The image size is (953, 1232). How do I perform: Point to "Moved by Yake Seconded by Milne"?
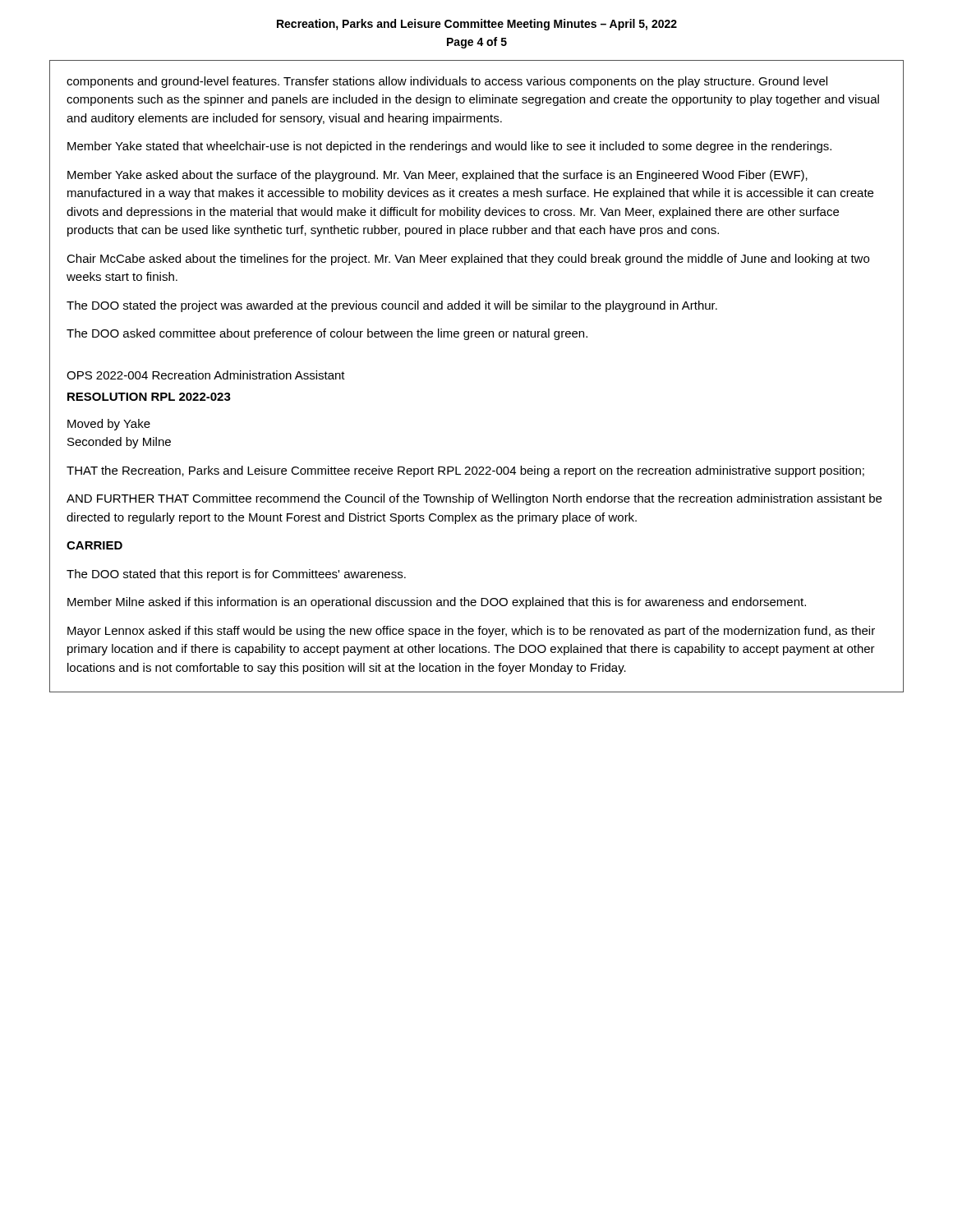click(x=119, y=432)
